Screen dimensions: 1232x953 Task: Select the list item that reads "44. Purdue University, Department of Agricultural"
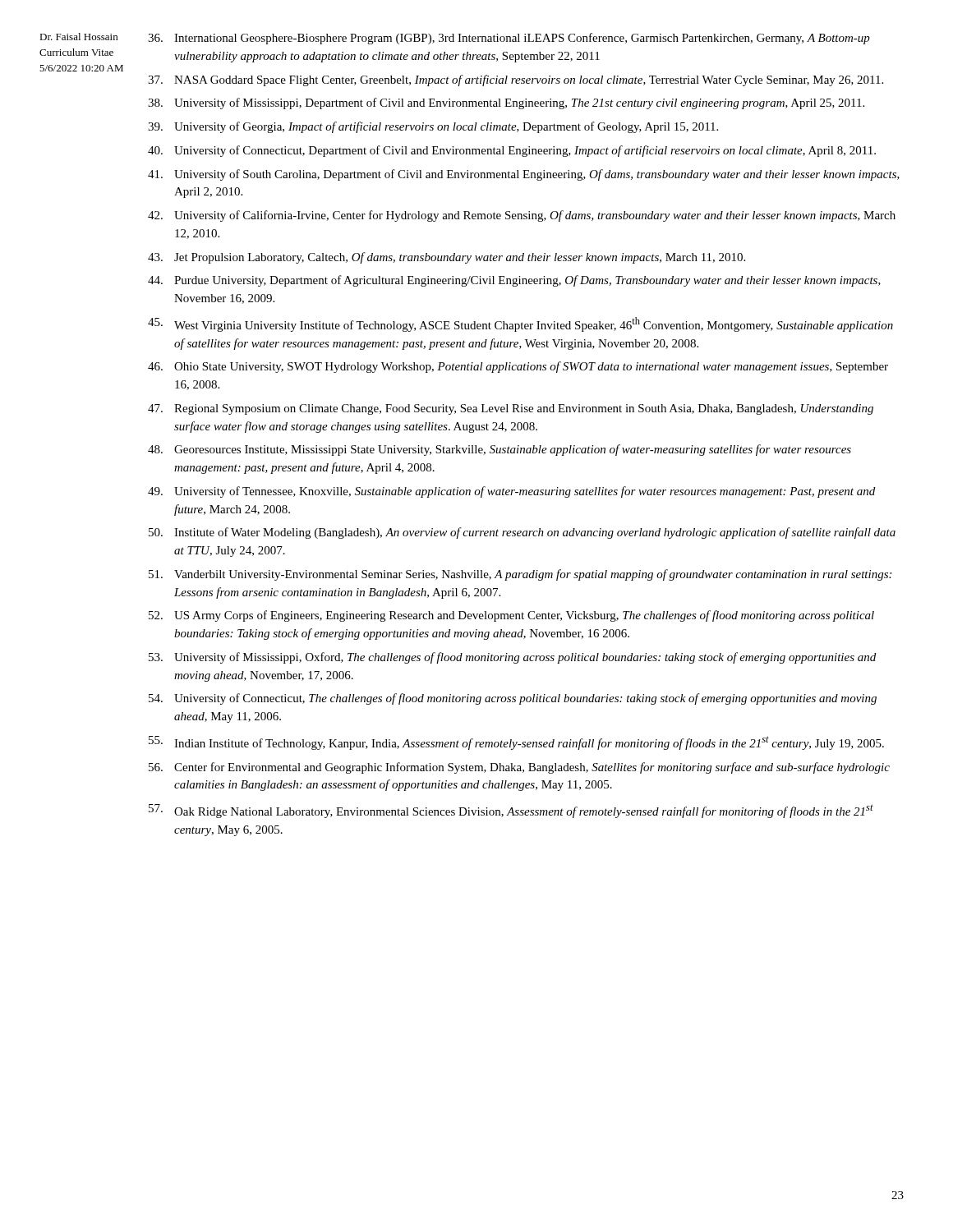click(526, 290)
